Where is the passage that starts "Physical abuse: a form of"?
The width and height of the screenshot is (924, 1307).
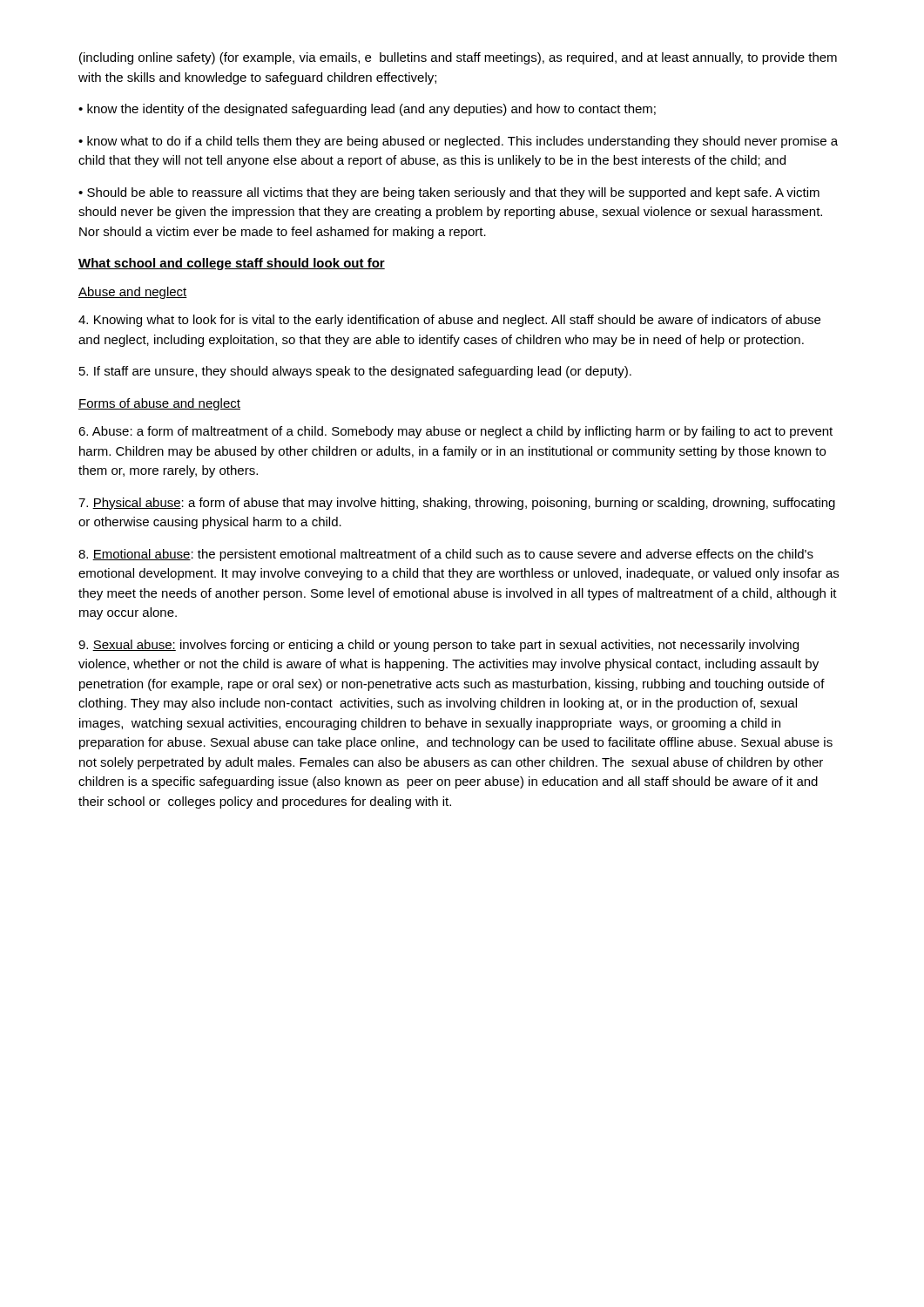[457, 512]
